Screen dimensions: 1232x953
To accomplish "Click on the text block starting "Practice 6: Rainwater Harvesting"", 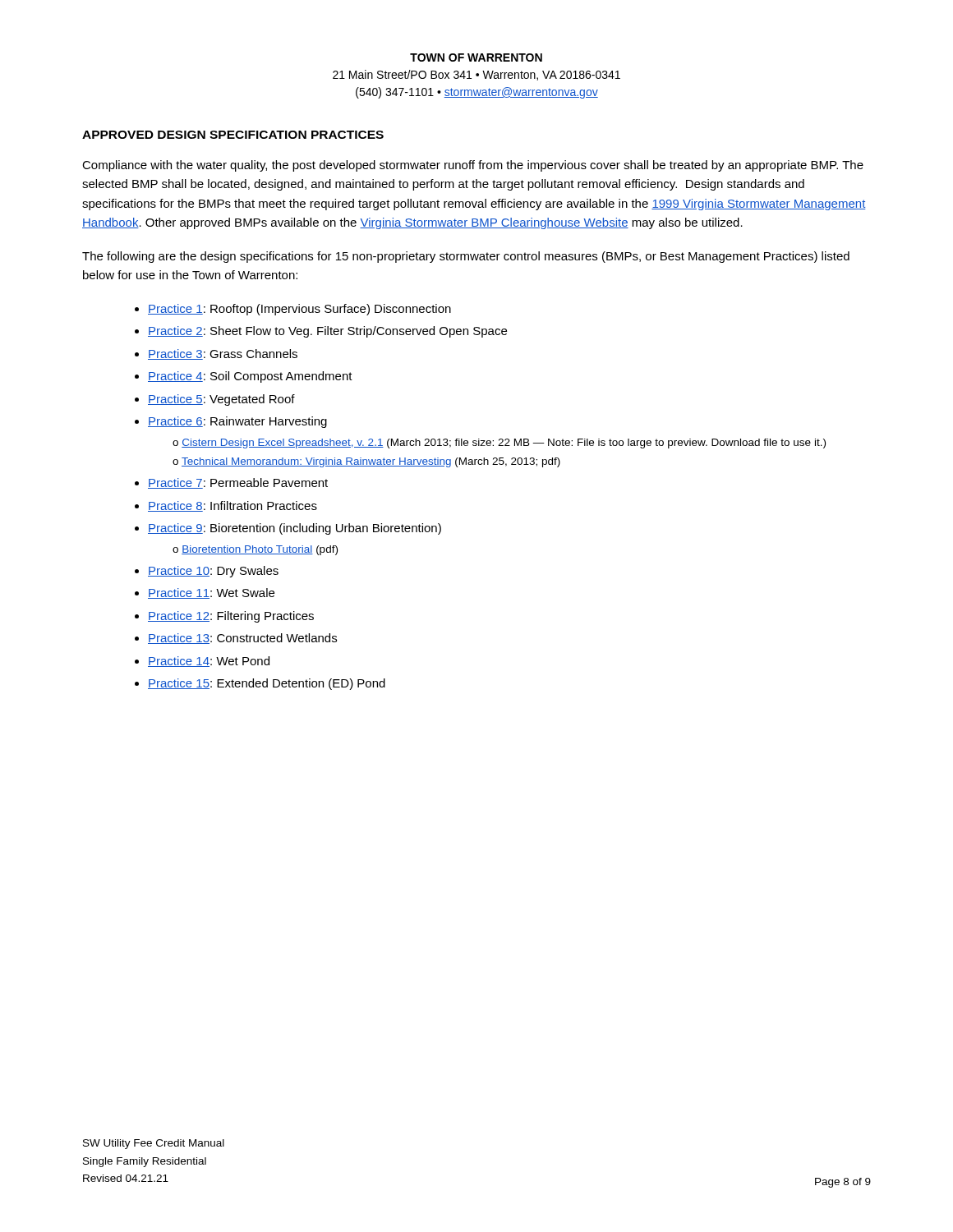I will point(509,442).
